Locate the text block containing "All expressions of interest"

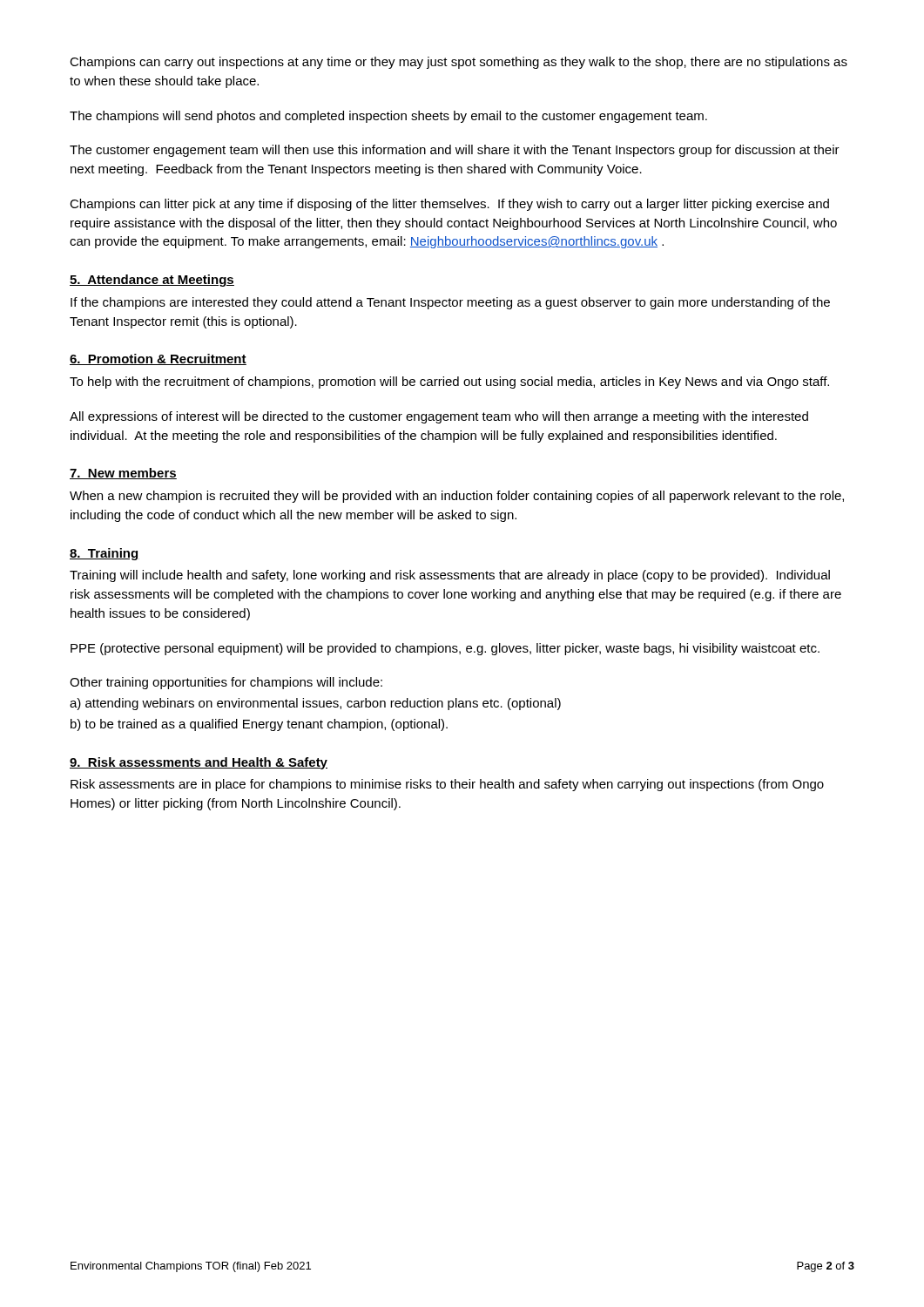tap(439, 425)
